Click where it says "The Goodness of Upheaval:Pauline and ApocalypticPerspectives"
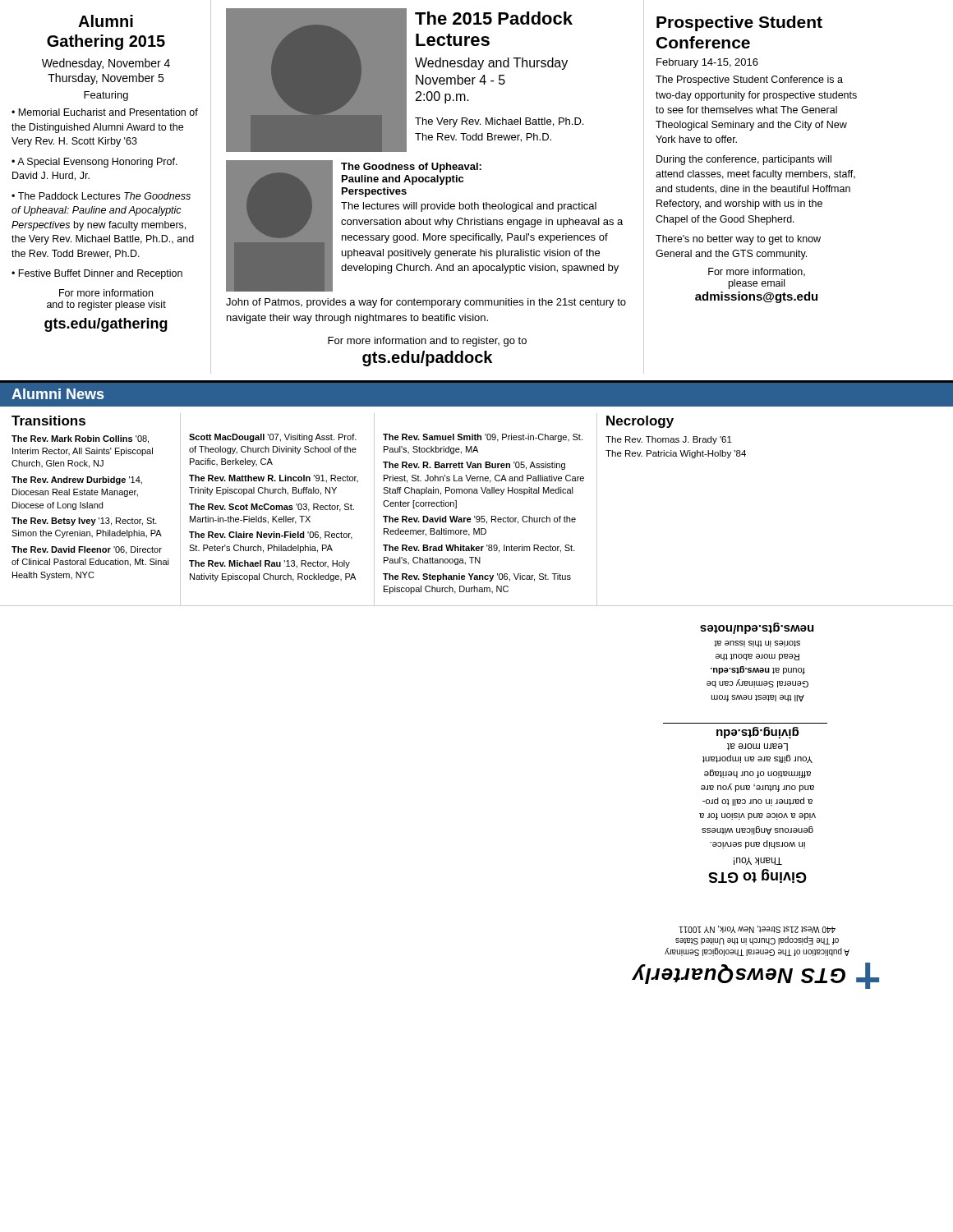The height and width of the screenshot is (1232, 953). (x=412, y=179)
